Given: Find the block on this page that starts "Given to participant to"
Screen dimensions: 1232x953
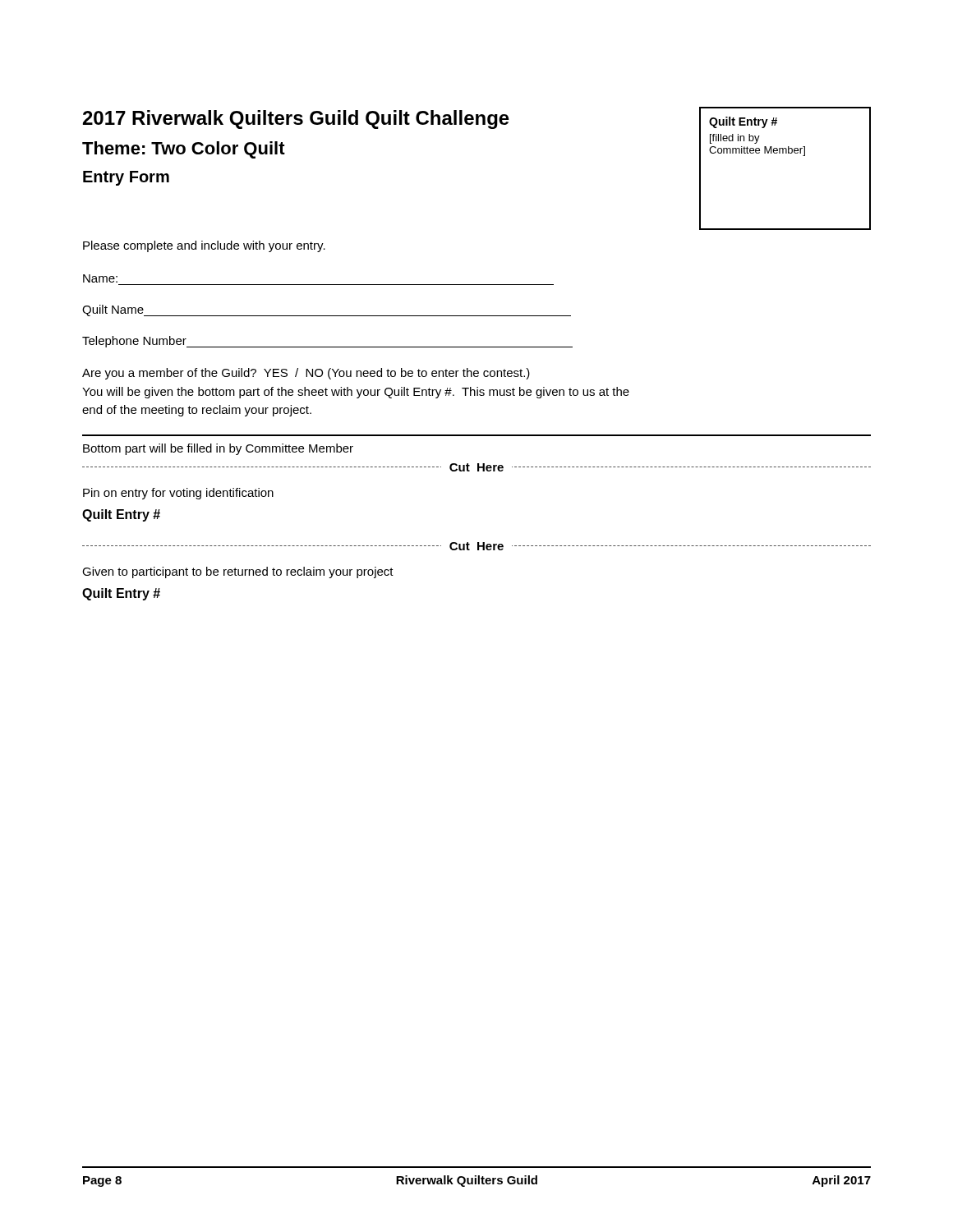Looking at the screenshot, I should 238,571.
